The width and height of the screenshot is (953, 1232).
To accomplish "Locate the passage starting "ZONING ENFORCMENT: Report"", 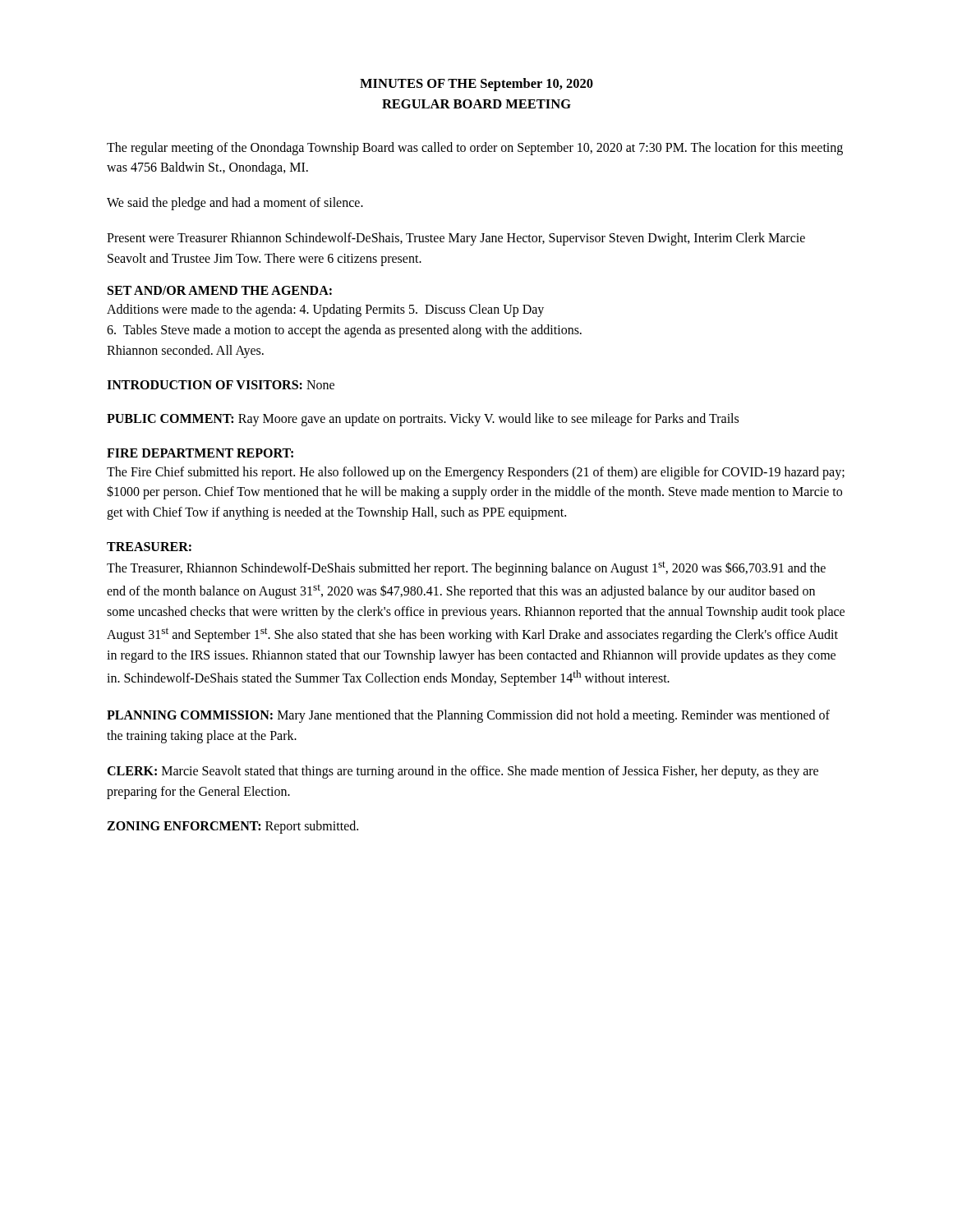I will 233,826.
